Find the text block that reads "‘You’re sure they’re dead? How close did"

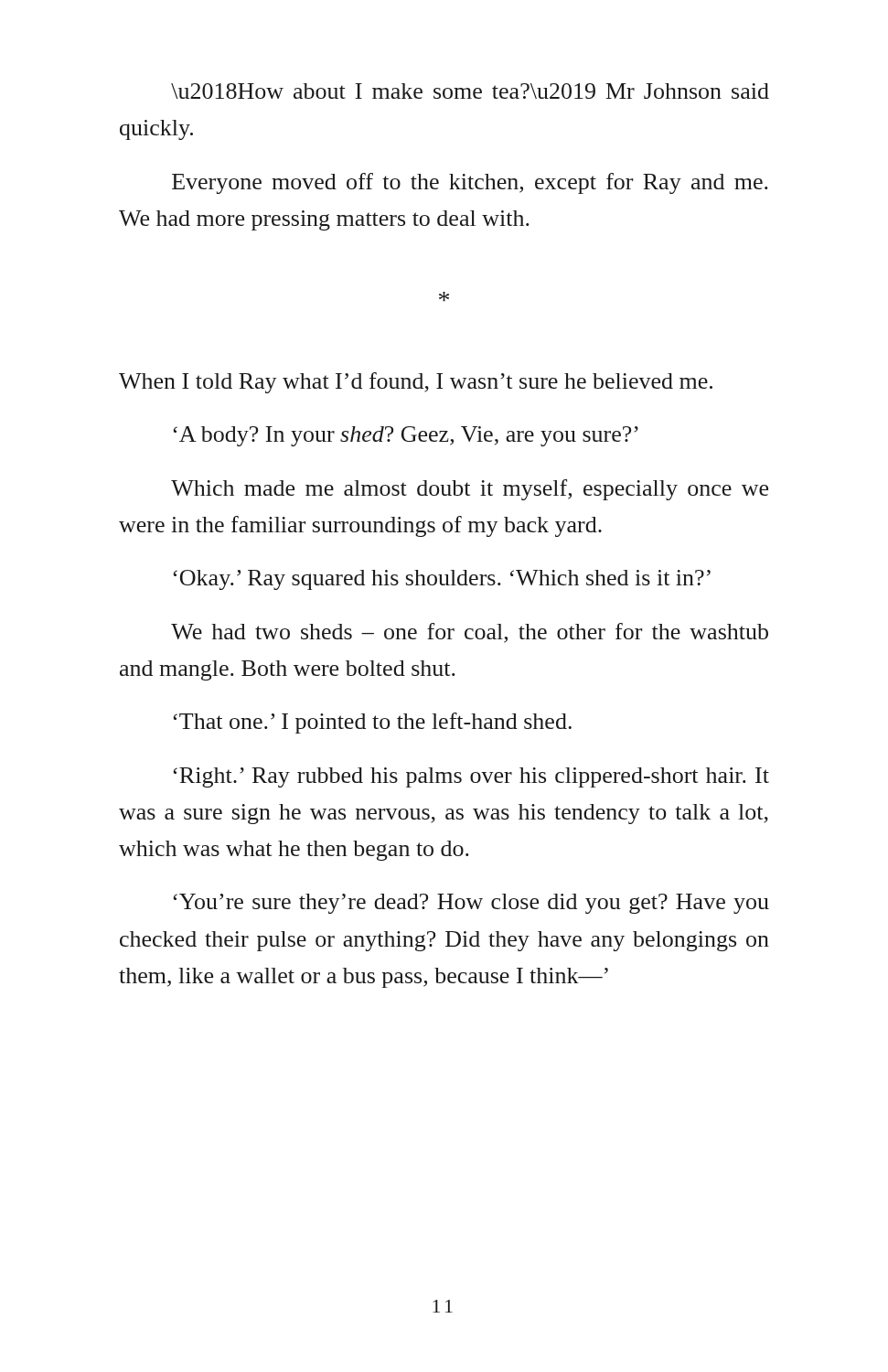point(444,939)
